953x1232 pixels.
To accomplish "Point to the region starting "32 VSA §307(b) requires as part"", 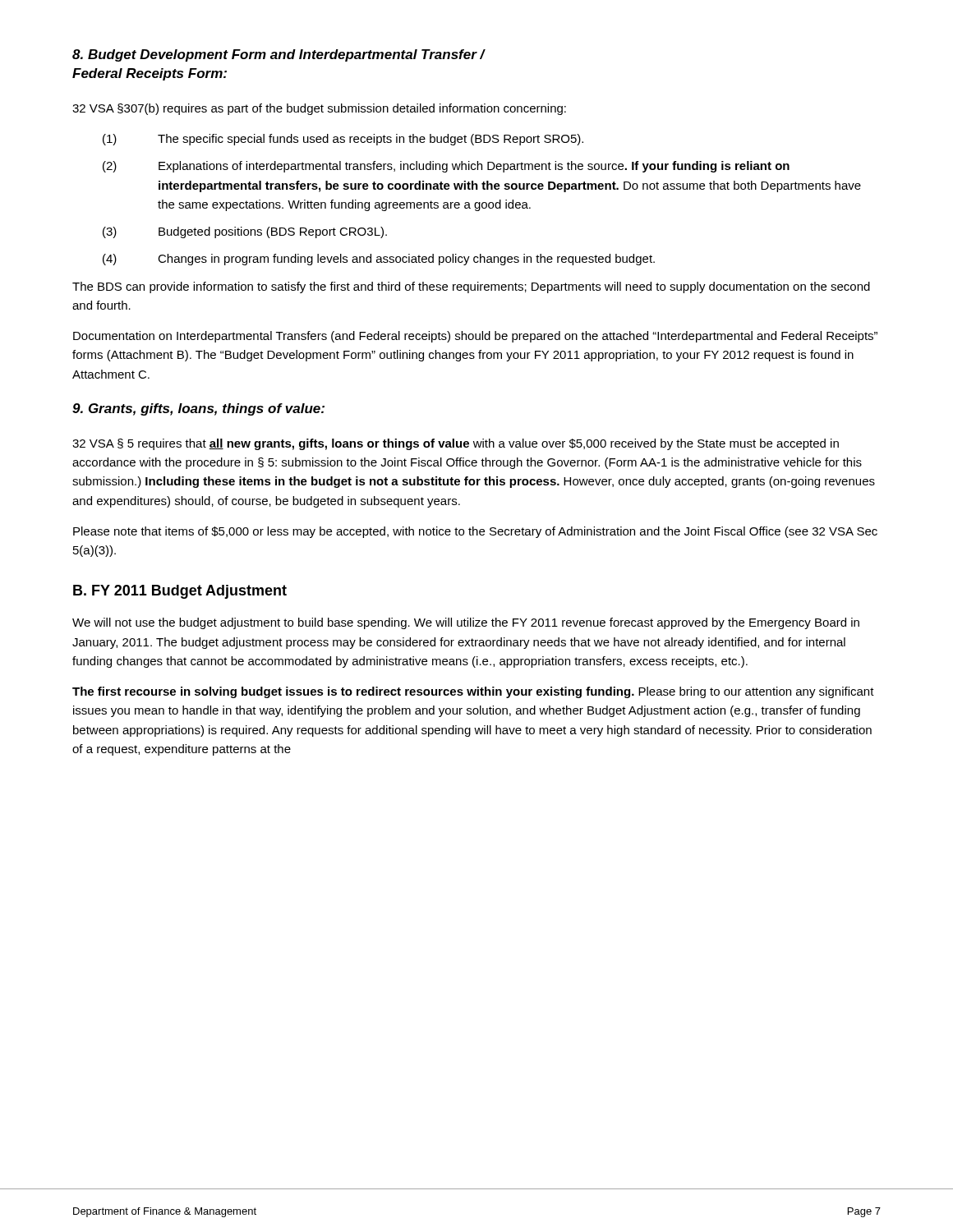I will pos(320,108).
